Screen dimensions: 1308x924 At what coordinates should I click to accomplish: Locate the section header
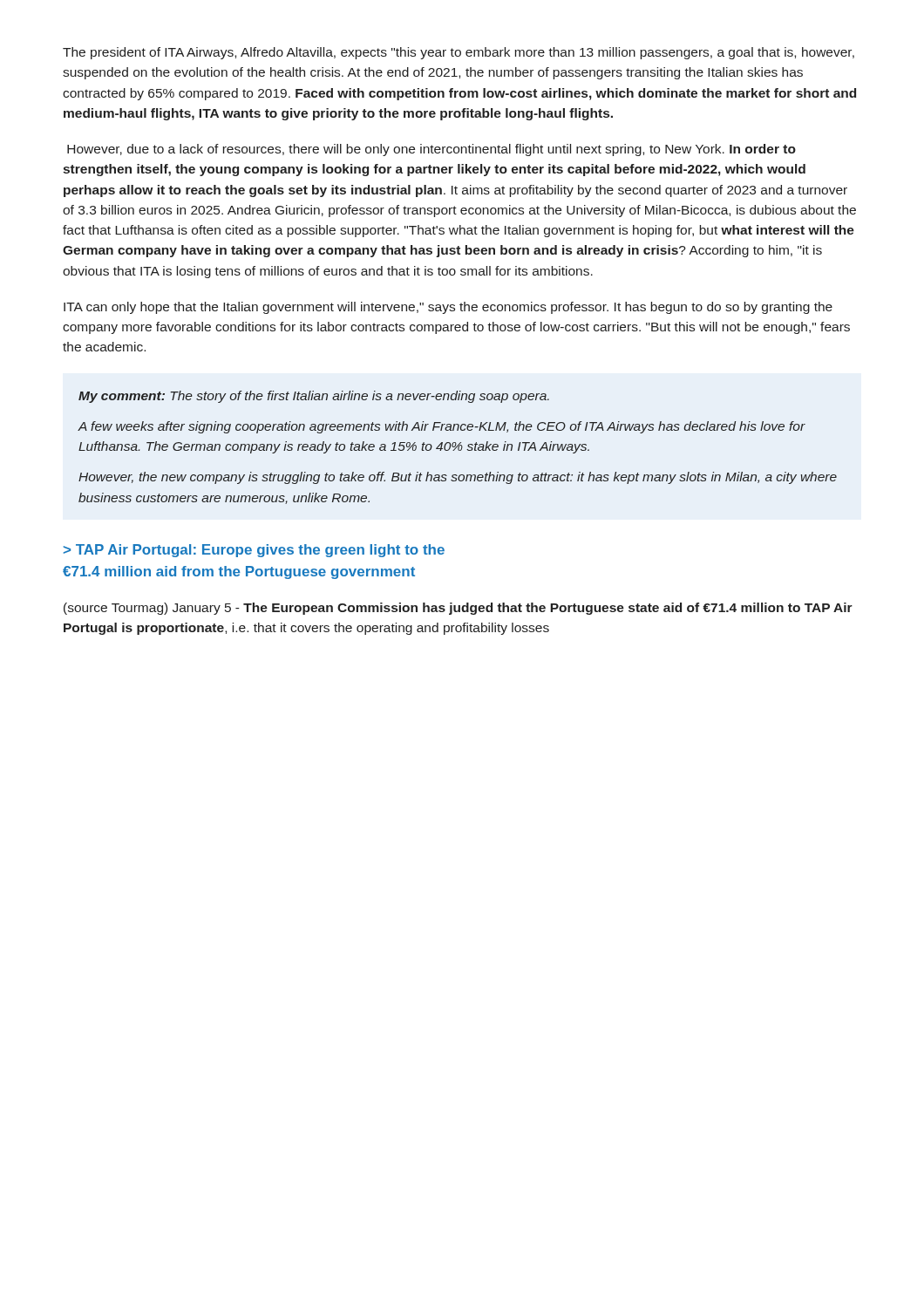point(254,561)
